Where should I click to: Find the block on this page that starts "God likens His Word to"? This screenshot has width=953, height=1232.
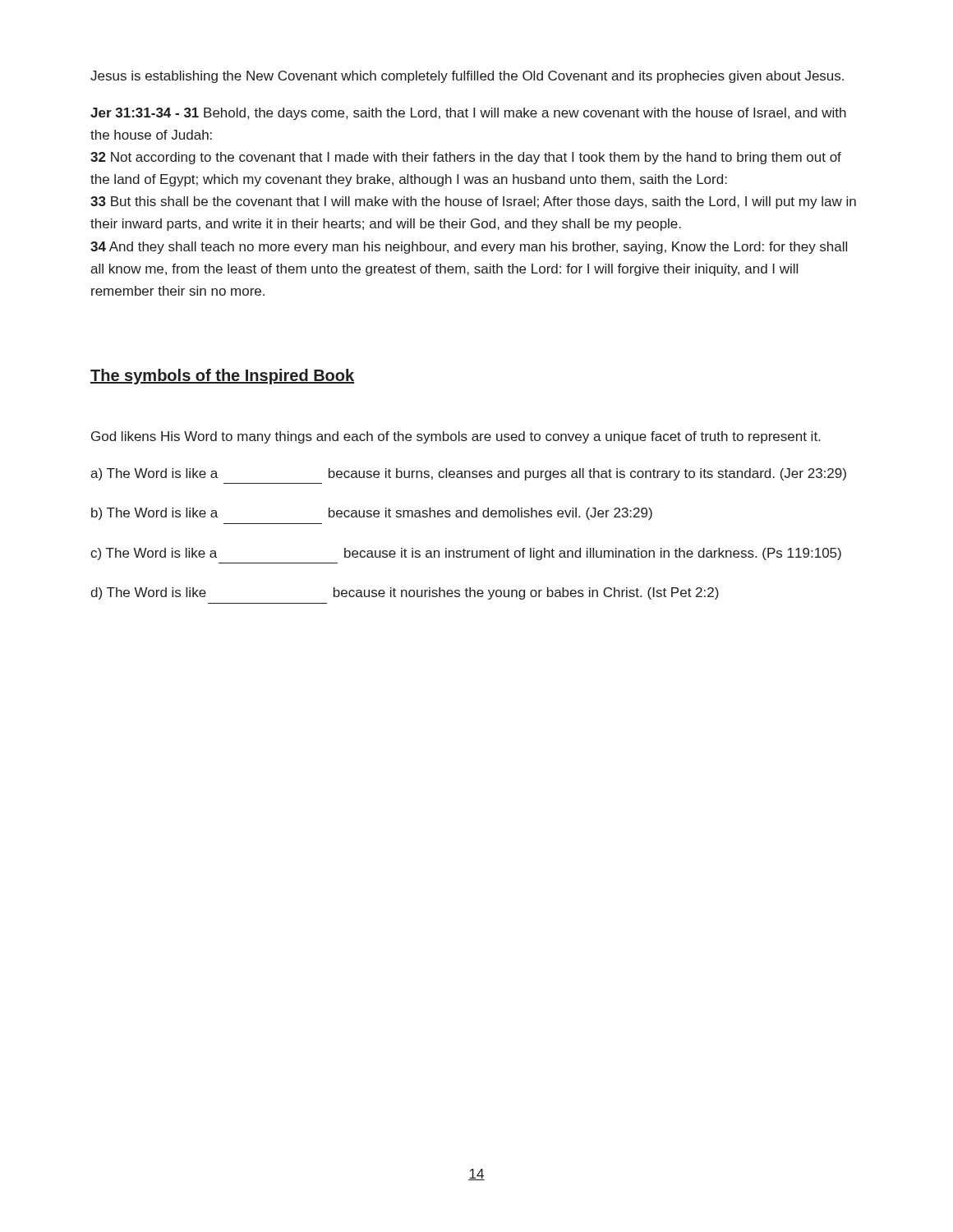click(456, 437)
